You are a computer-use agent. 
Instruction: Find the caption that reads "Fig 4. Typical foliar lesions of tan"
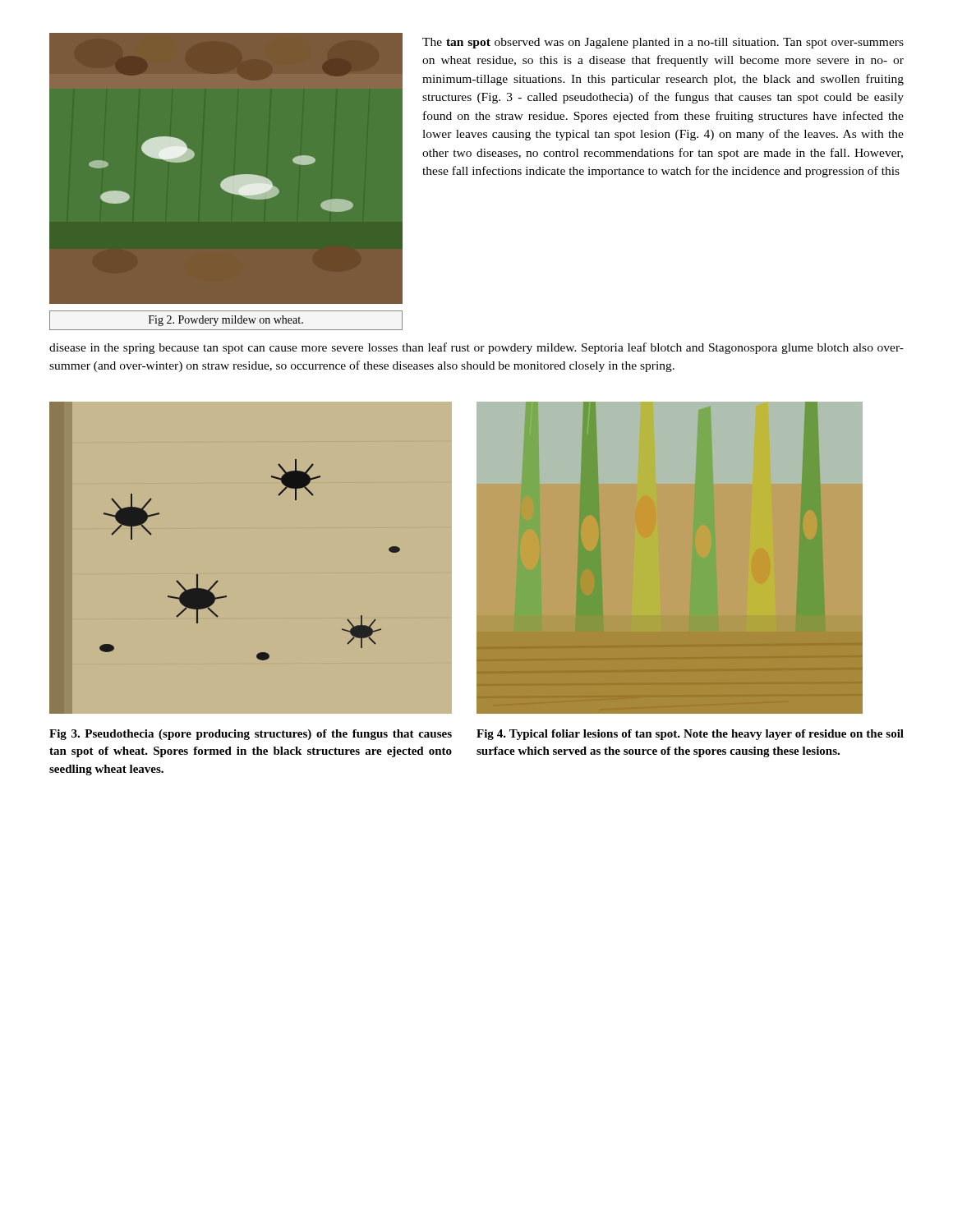pos(690,742)
